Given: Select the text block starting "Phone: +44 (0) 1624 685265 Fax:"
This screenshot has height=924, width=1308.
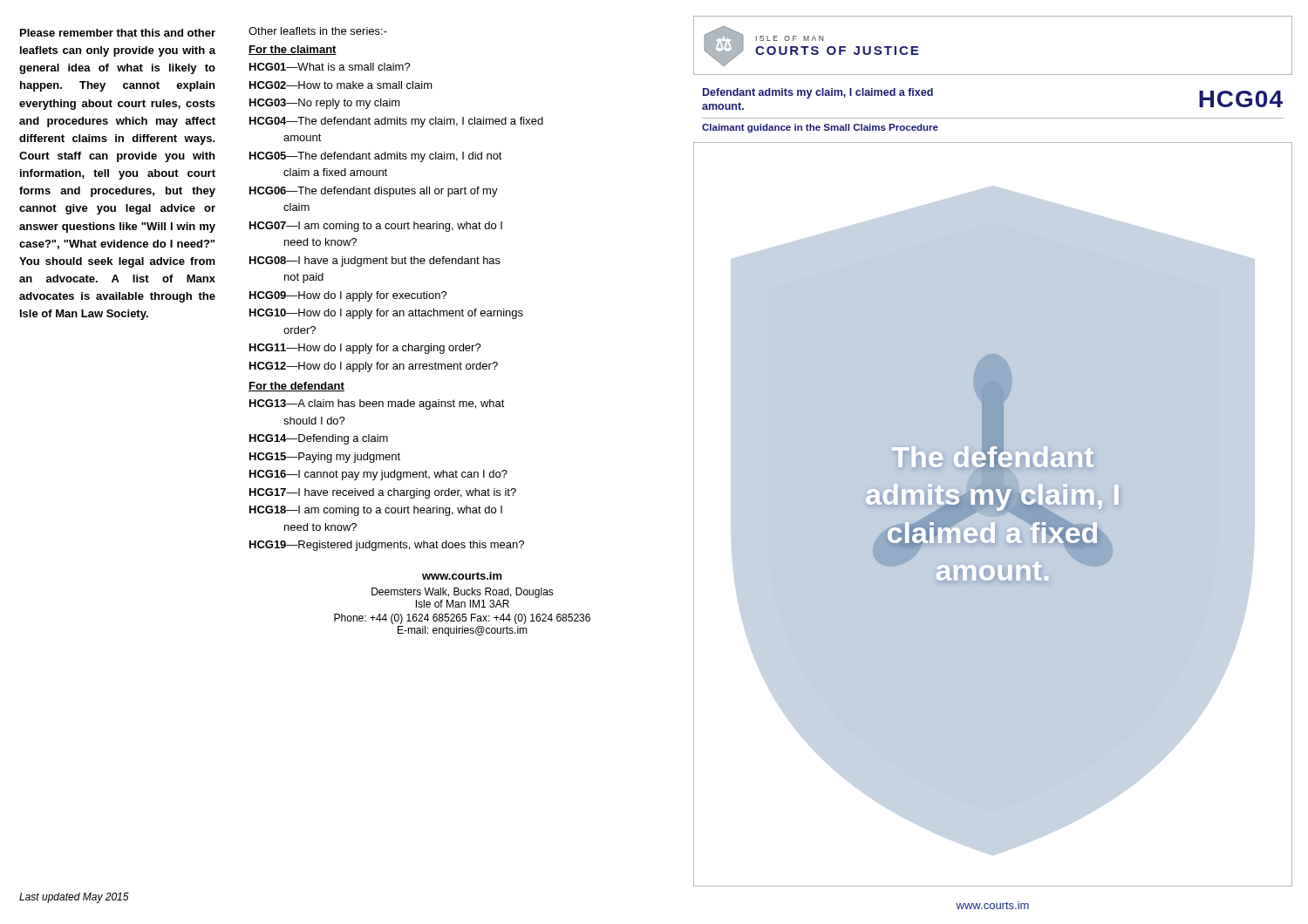Looking at the screenshot, I should (462, 624).
